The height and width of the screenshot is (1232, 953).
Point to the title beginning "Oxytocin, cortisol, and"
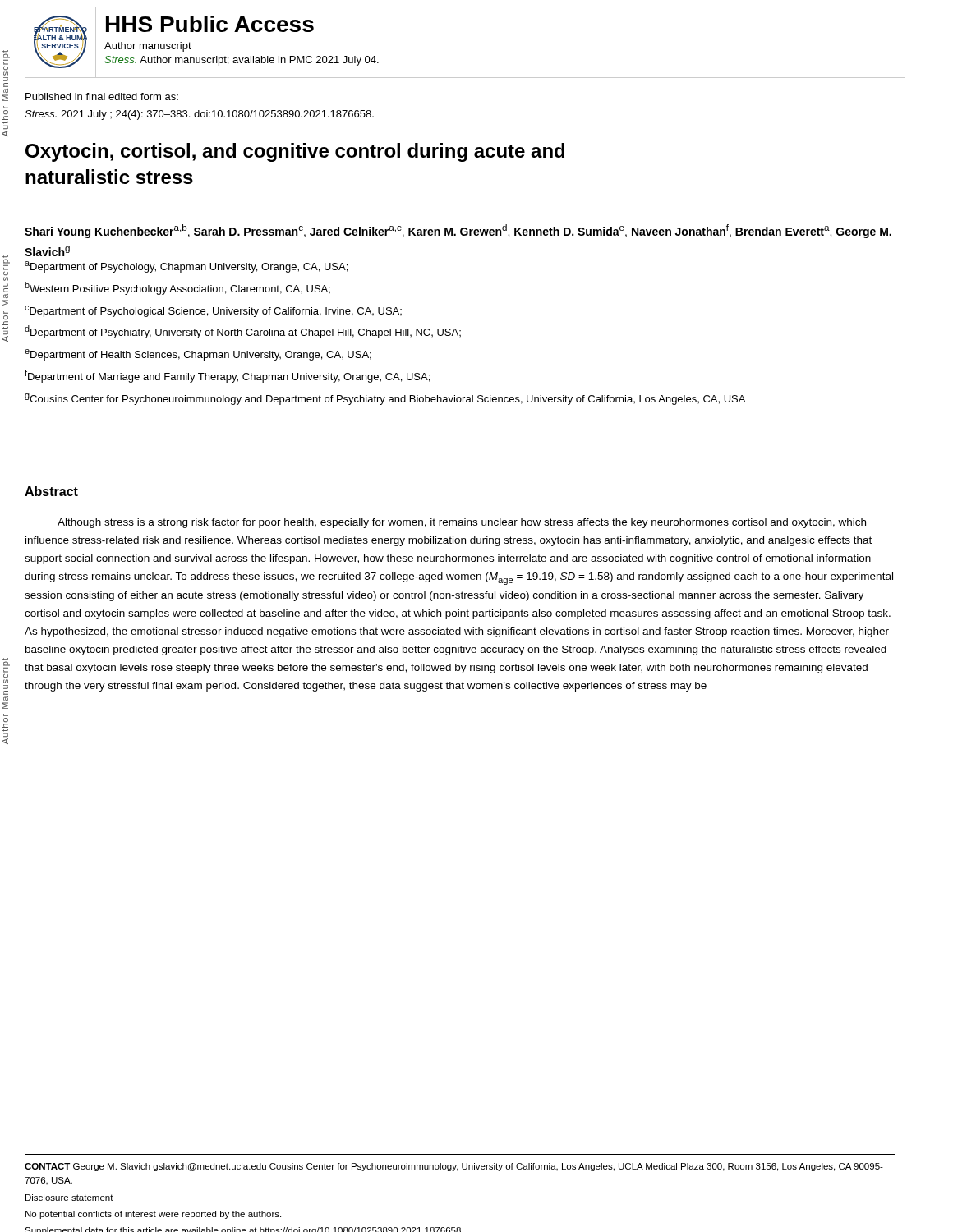[x=460, y=165]
